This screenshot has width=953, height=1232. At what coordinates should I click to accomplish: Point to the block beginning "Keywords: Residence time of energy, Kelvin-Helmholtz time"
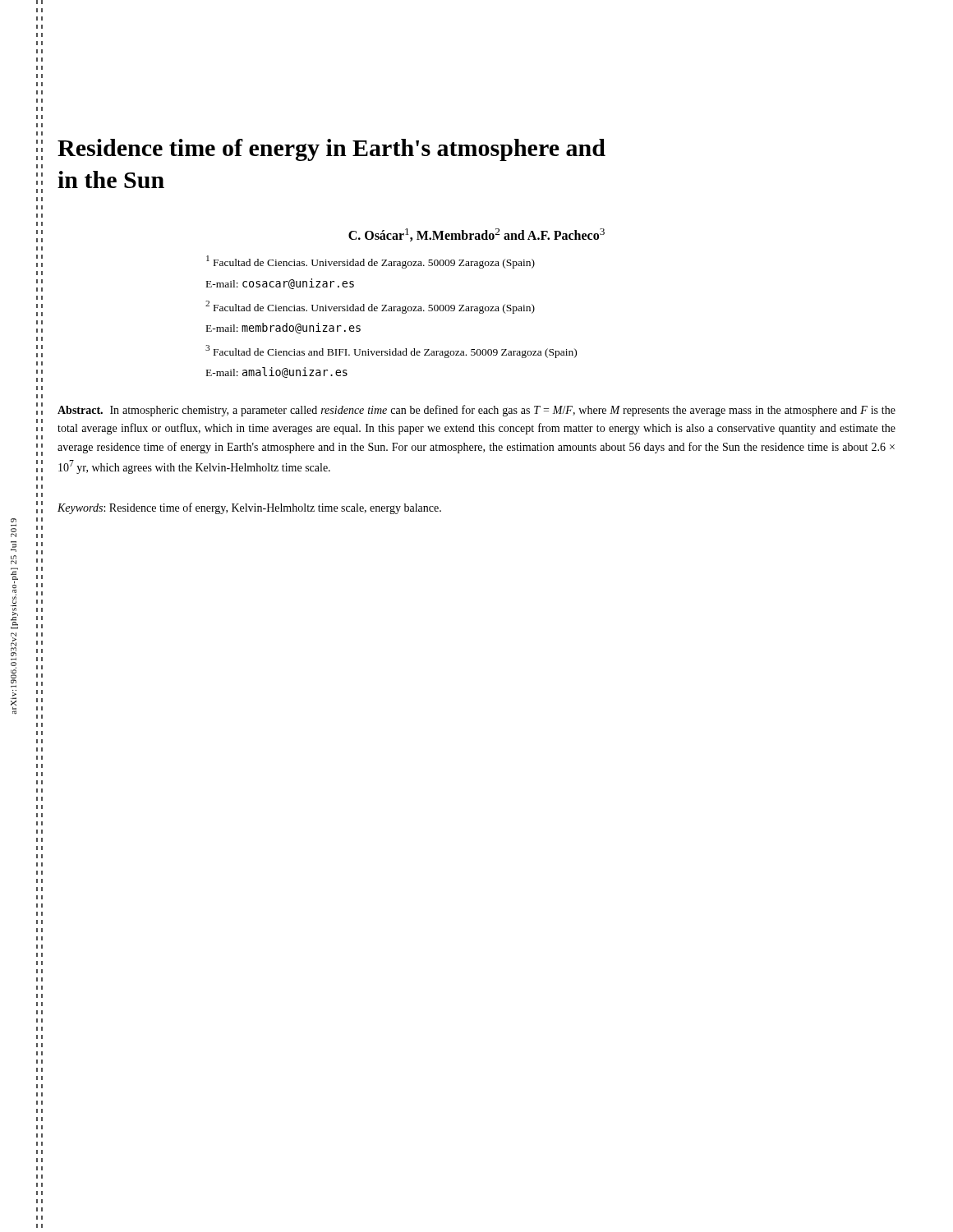pos(250,508)
